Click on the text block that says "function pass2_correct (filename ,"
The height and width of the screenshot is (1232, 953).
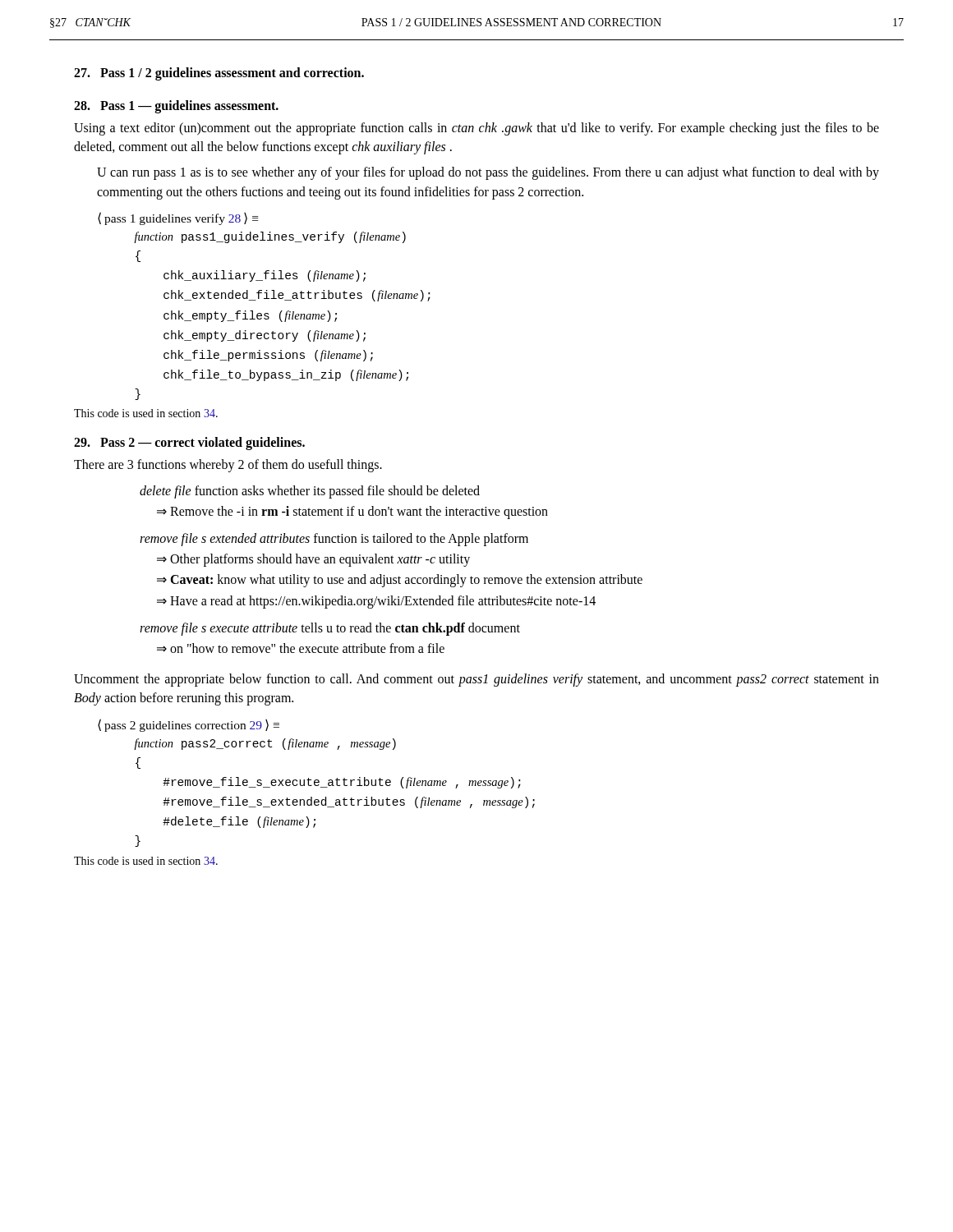click(x=500, y=793)
